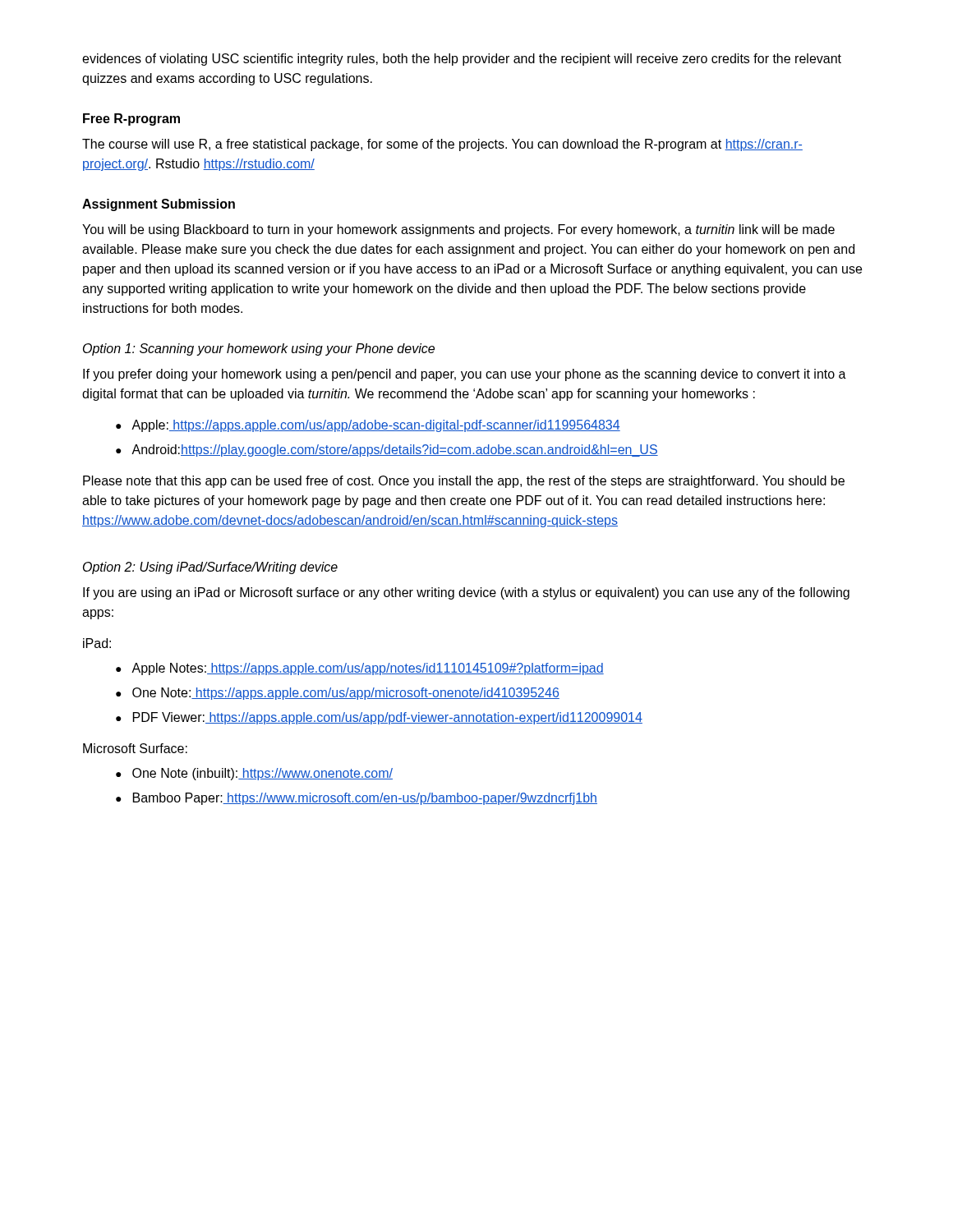
Task: Point to "PDF Viewer: https://apps.apple.com/us/app/pdf-viewer-annotation-expert/id1120099014"
Action: tap(387, 718)
